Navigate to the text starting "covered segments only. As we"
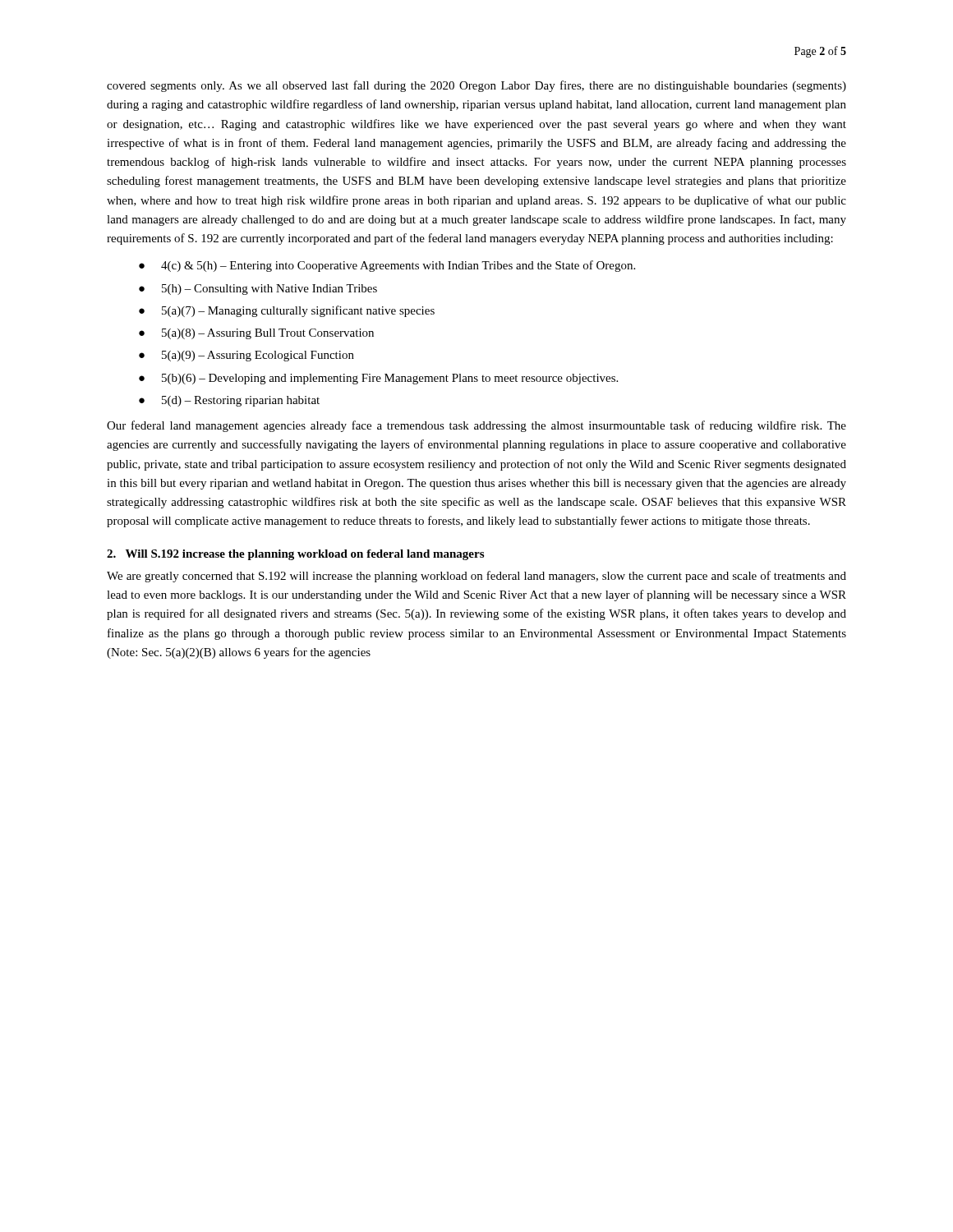This screenshot has height=1232, width=953. [x=476, y=162]
